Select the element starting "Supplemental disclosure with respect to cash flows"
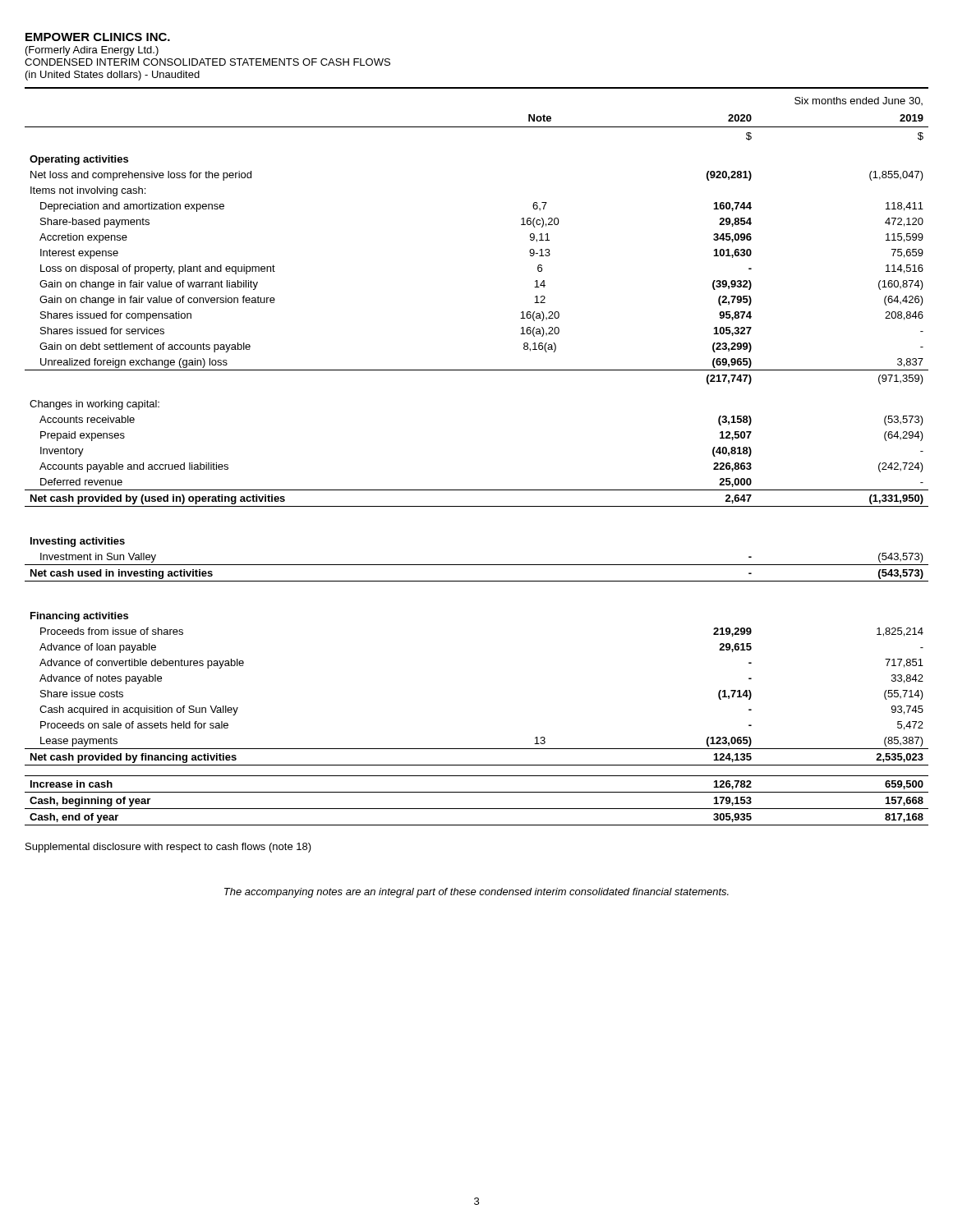 (x=168, y=846)
